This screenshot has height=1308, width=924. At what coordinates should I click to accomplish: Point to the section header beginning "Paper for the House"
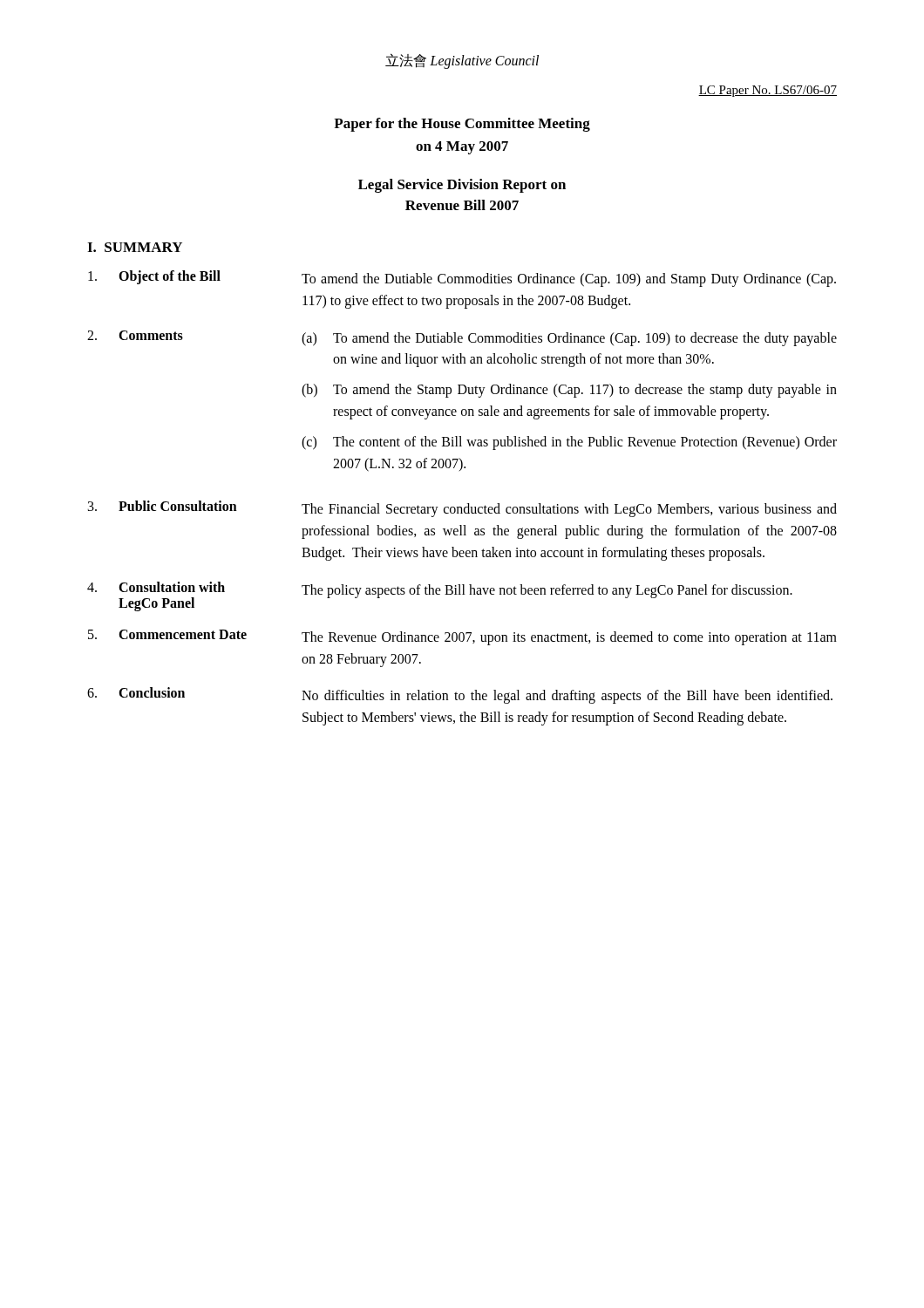[462, 123]
